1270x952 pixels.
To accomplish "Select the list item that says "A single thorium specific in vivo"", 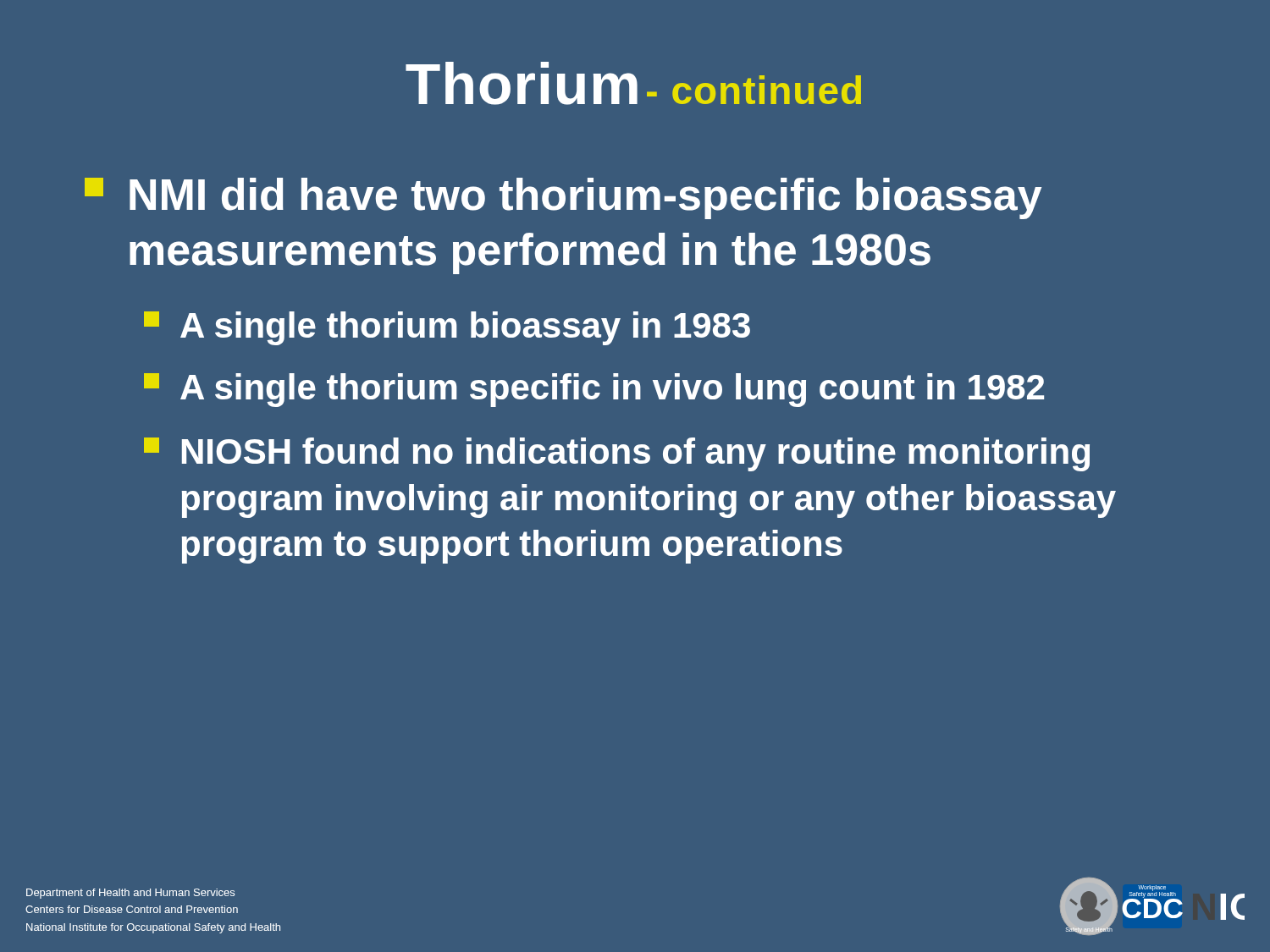I will [x=595, y=388].
